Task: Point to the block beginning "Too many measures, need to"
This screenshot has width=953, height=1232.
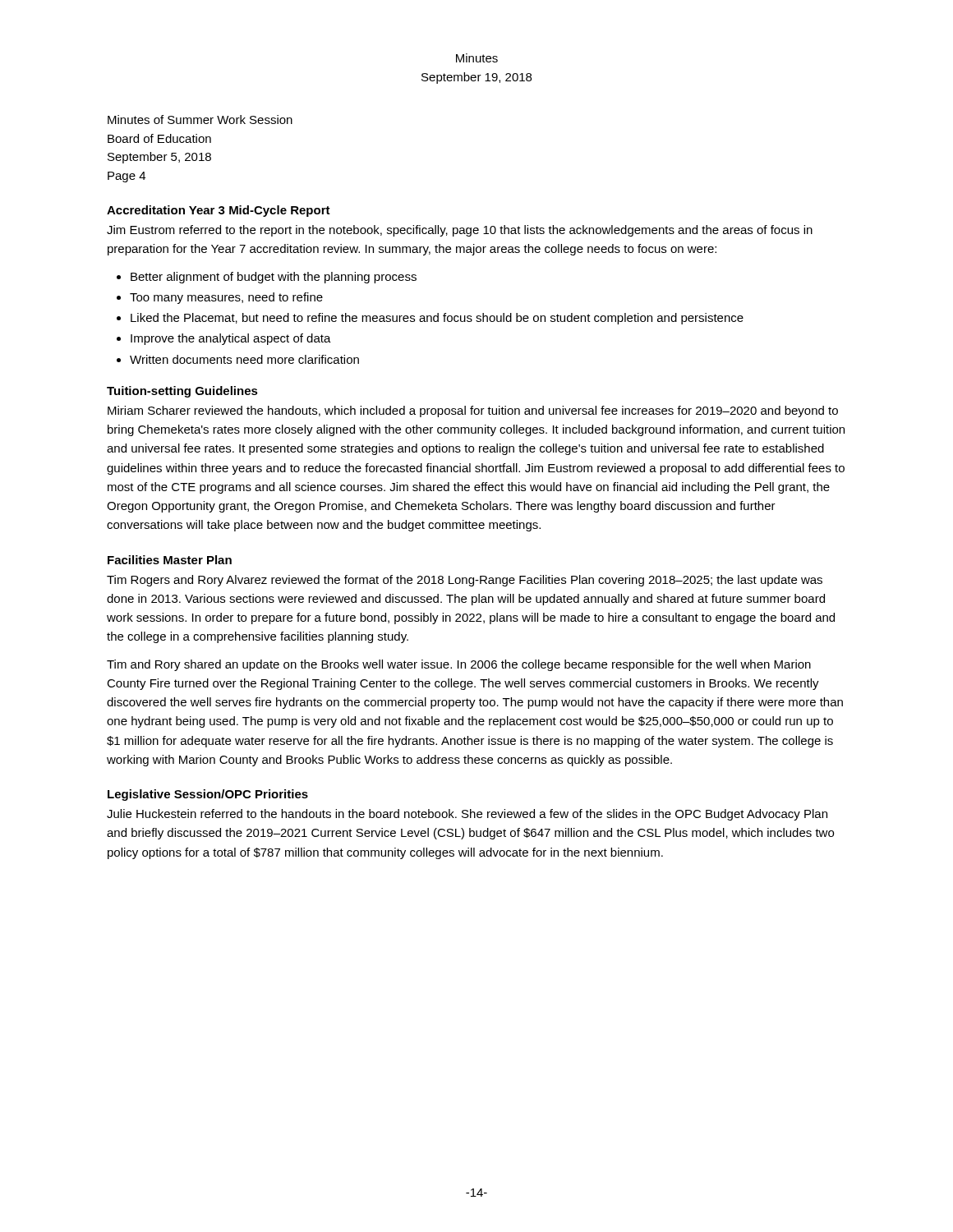Action: click(x=220, y=298)
